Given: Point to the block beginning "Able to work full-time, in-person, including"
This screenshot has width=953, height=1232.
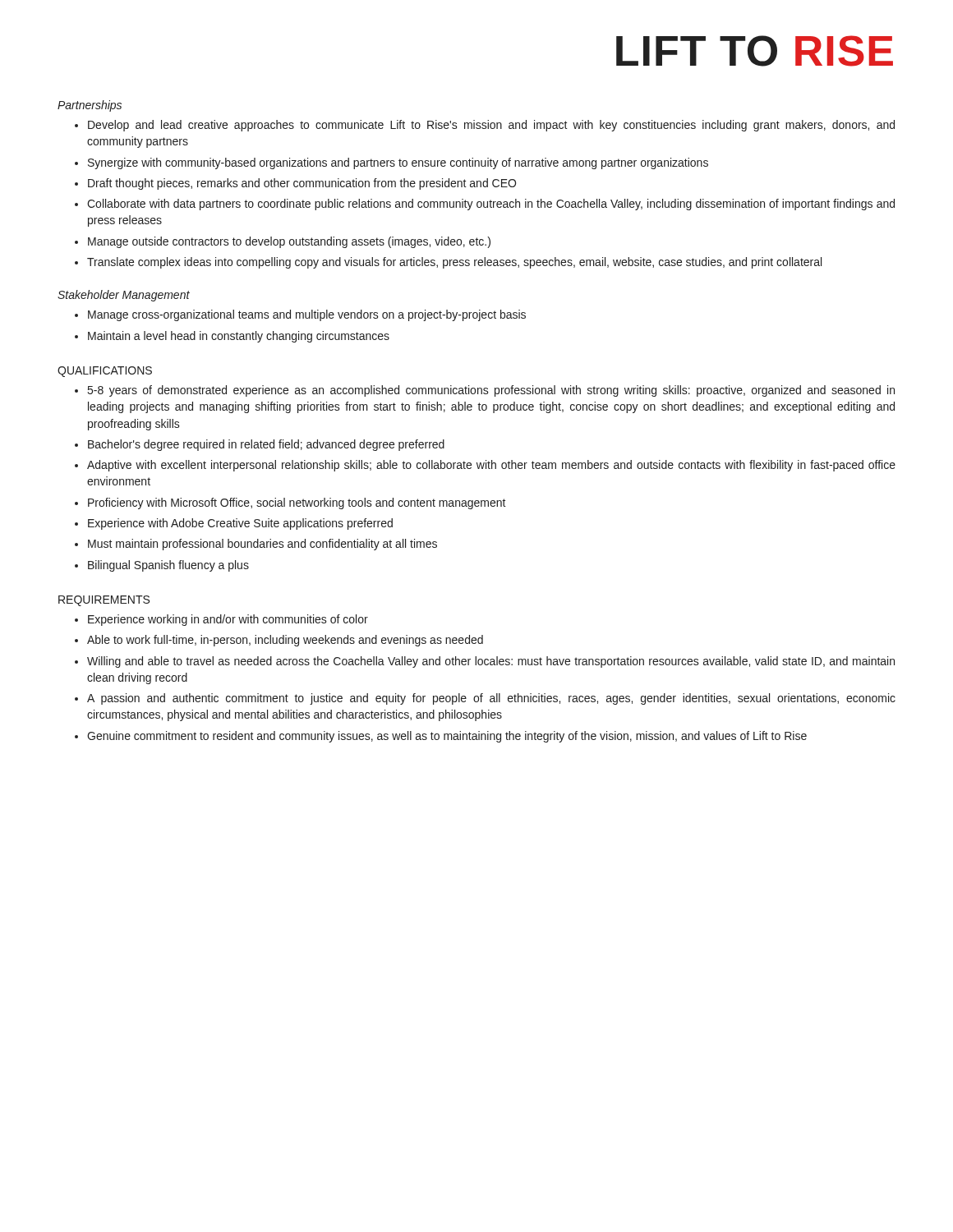Looking at the screenshot, I should coord(285,640).
